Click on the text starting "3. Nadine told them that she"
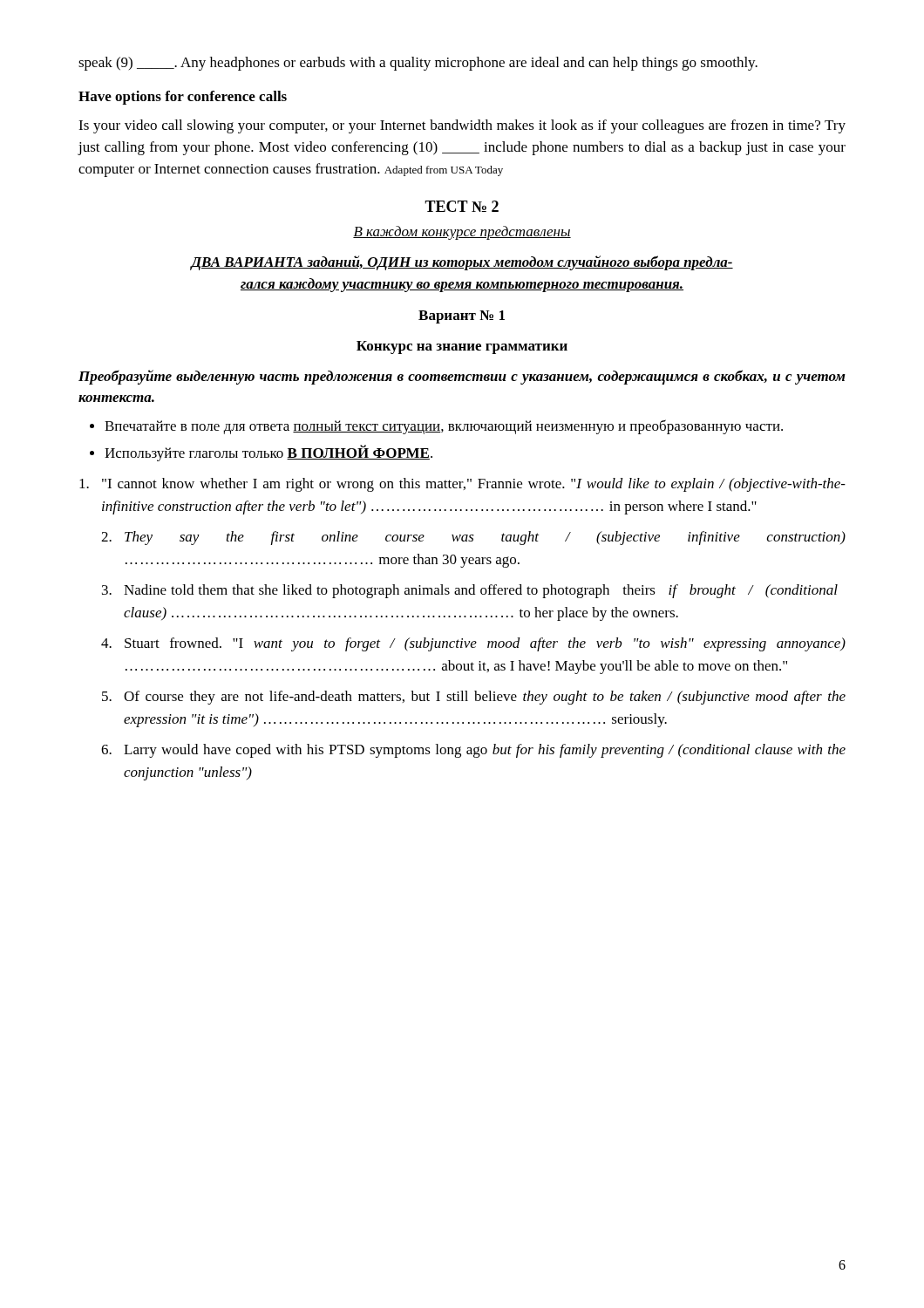The height and width of the screenshot is (1308, 924). [473, 601]
